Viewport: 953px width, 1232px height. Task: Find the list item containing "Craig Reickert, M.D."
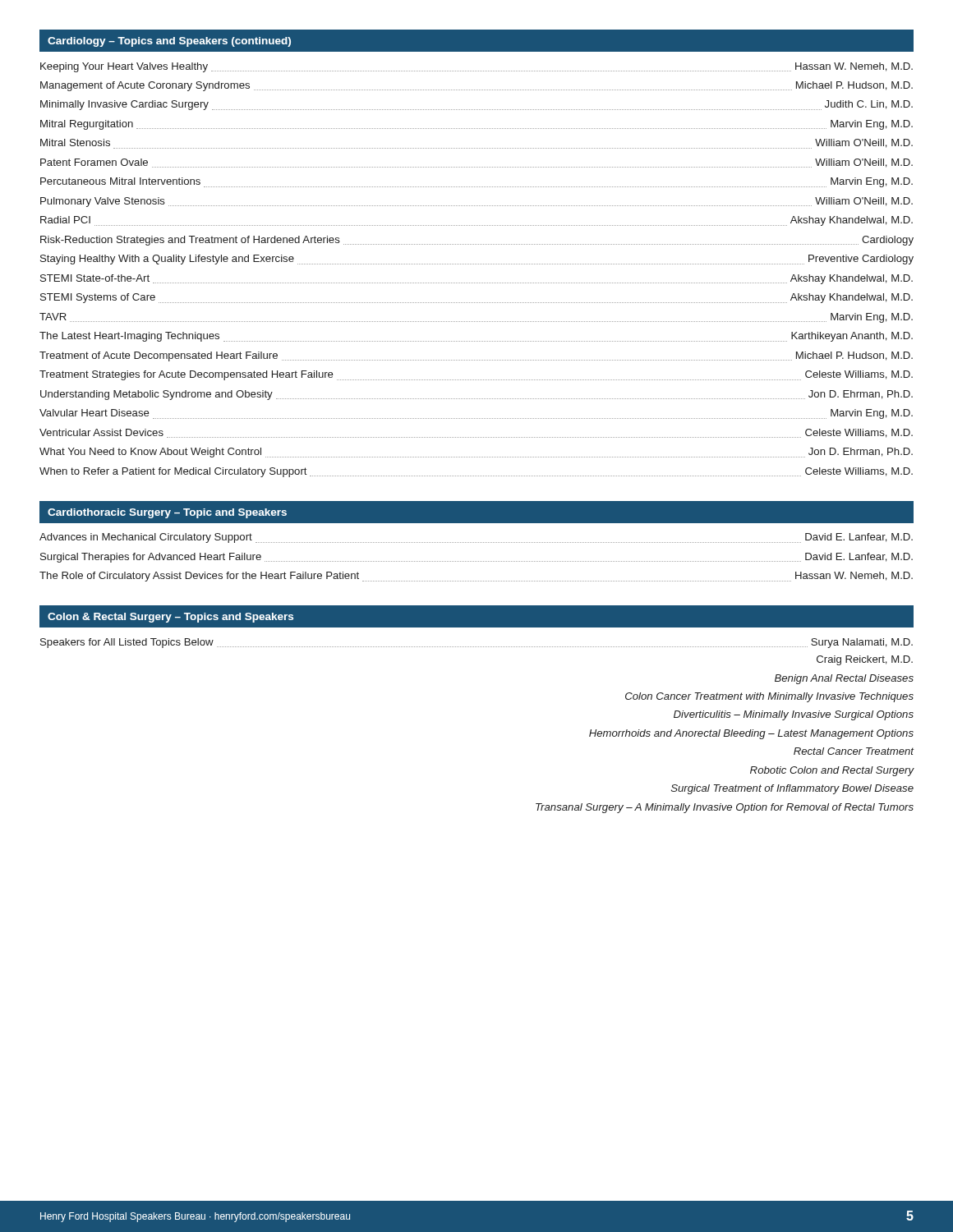point(865,659)
